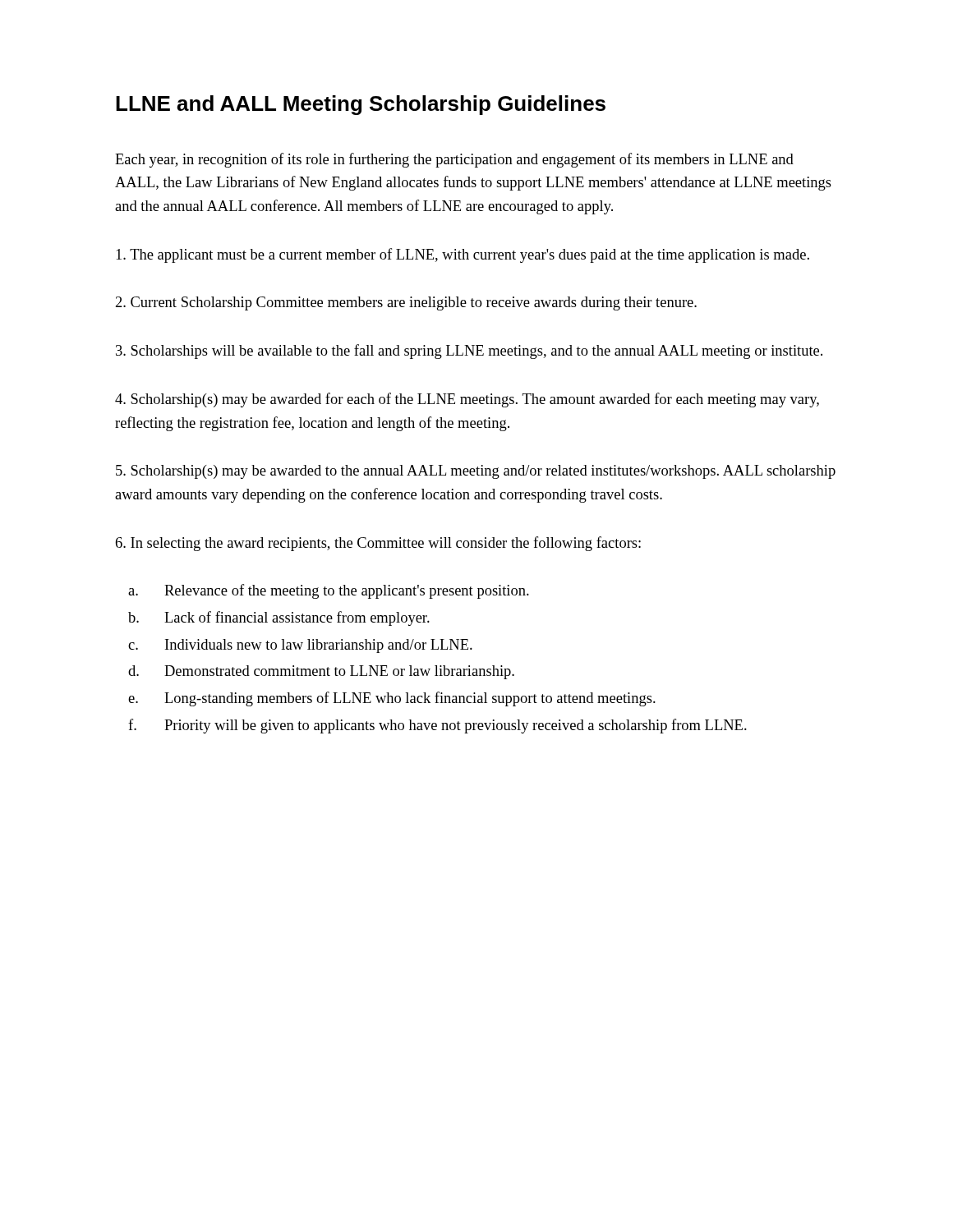Select the element starting "e. Long-standing members of LLNE who"
This screenshot has height=1232, width=953.
pos(476,698)
